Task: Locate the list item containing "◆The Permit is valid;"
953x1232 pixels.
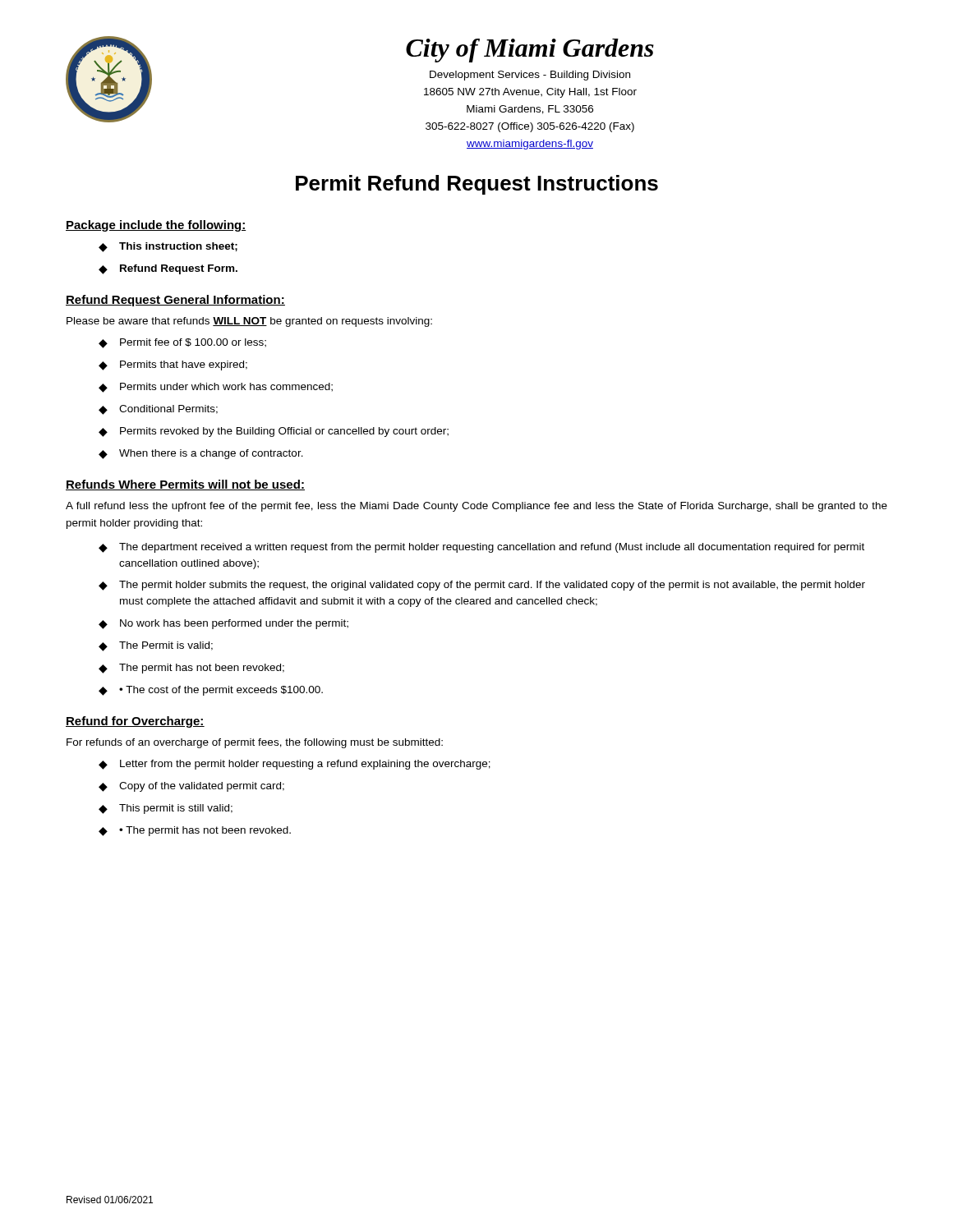Action: (x=156, y=646)
